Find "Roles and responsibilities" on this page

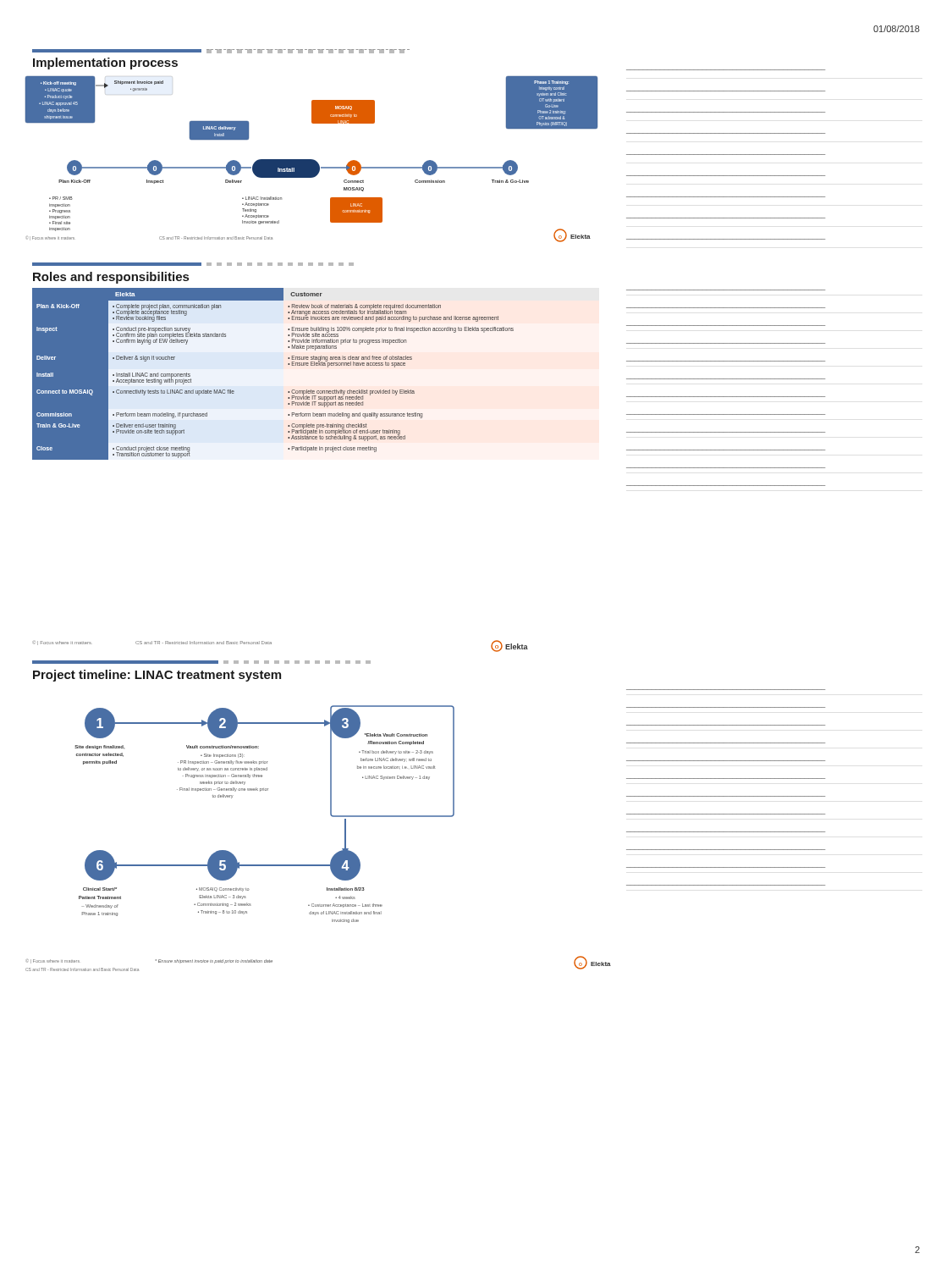point(111,276)
